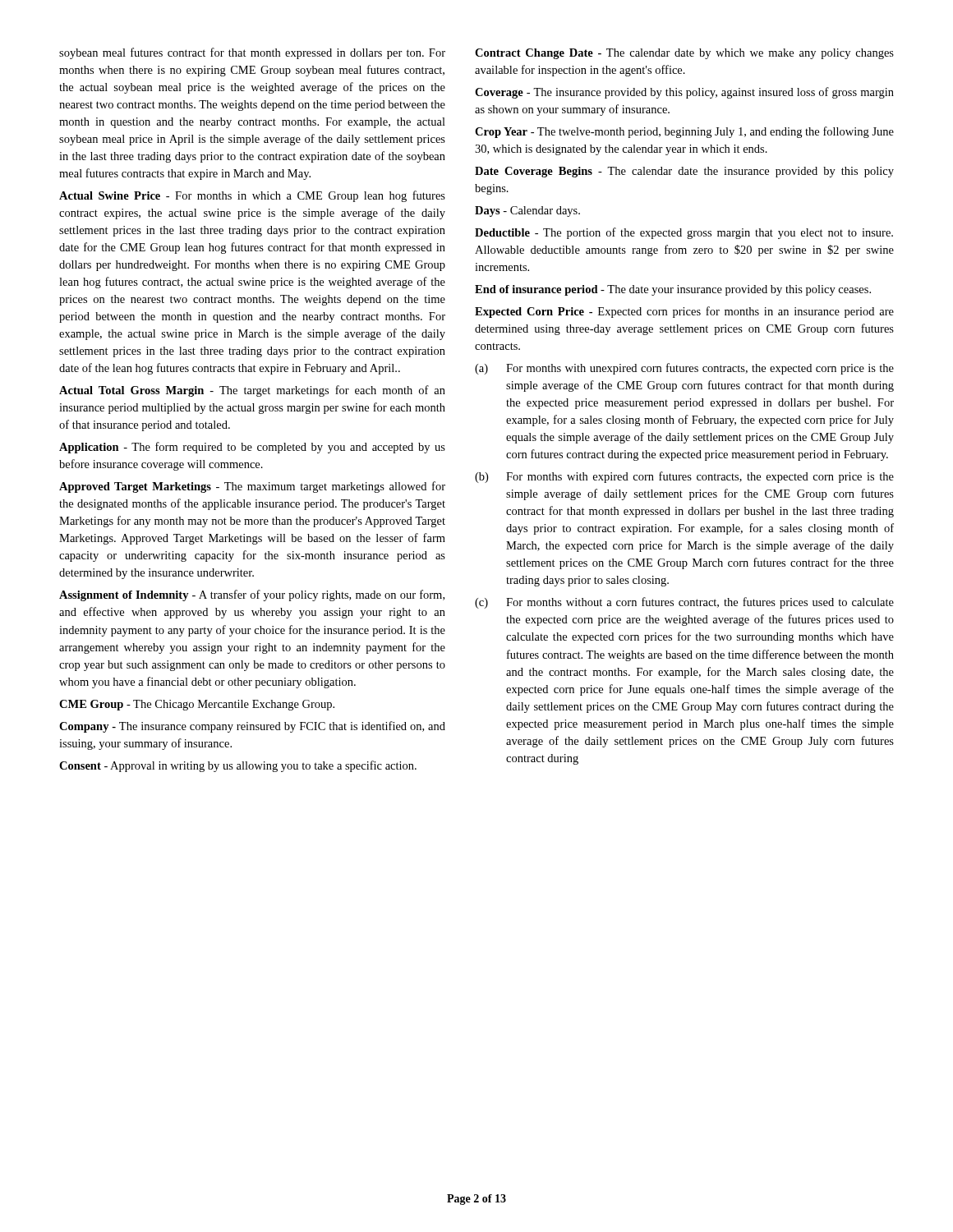Navigate to the element starting "Date Coverage Begins -"

[684, 180]
